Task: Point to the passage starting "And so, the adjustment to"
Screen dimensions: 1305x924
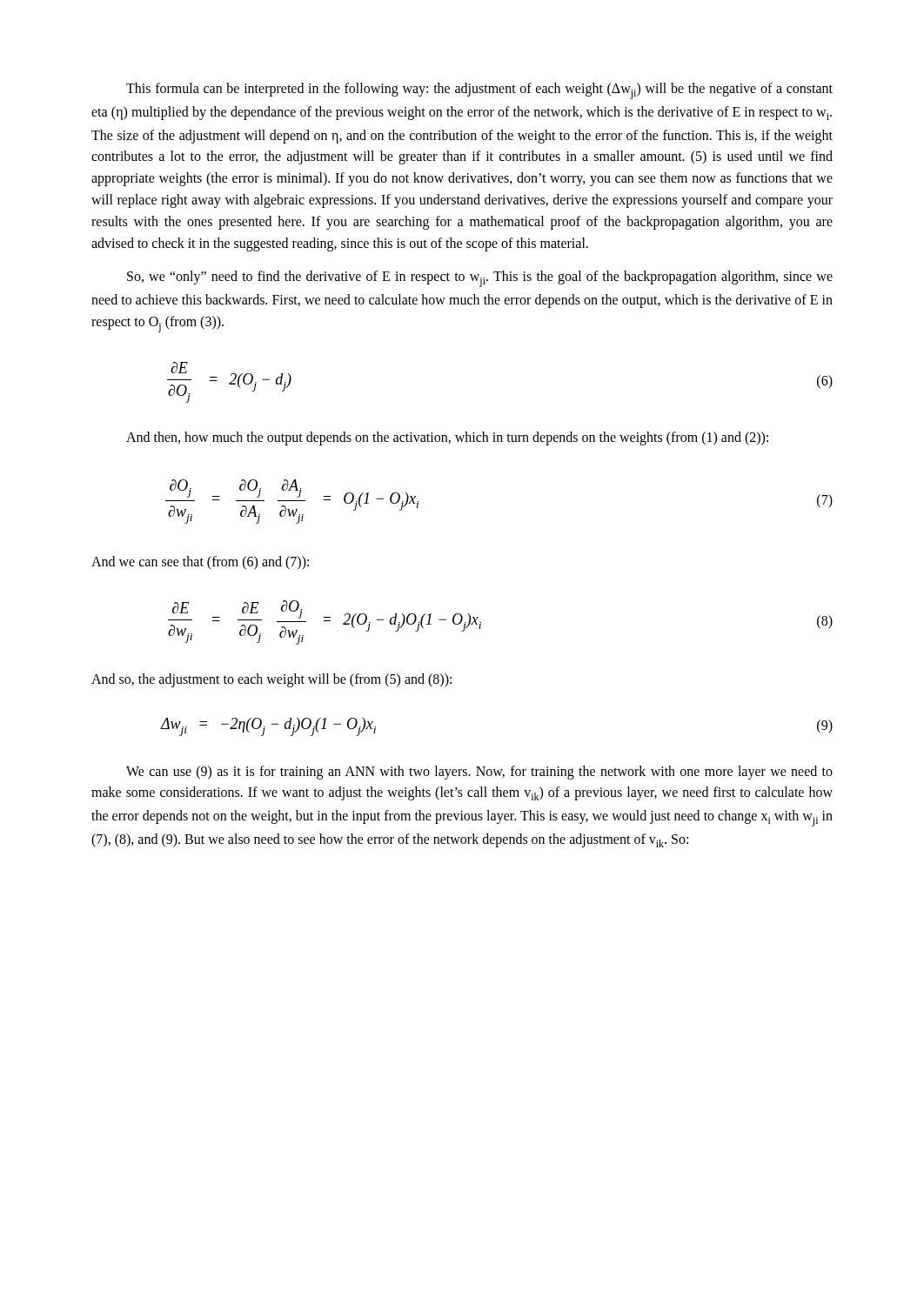Action: click(x=272, y=679)
